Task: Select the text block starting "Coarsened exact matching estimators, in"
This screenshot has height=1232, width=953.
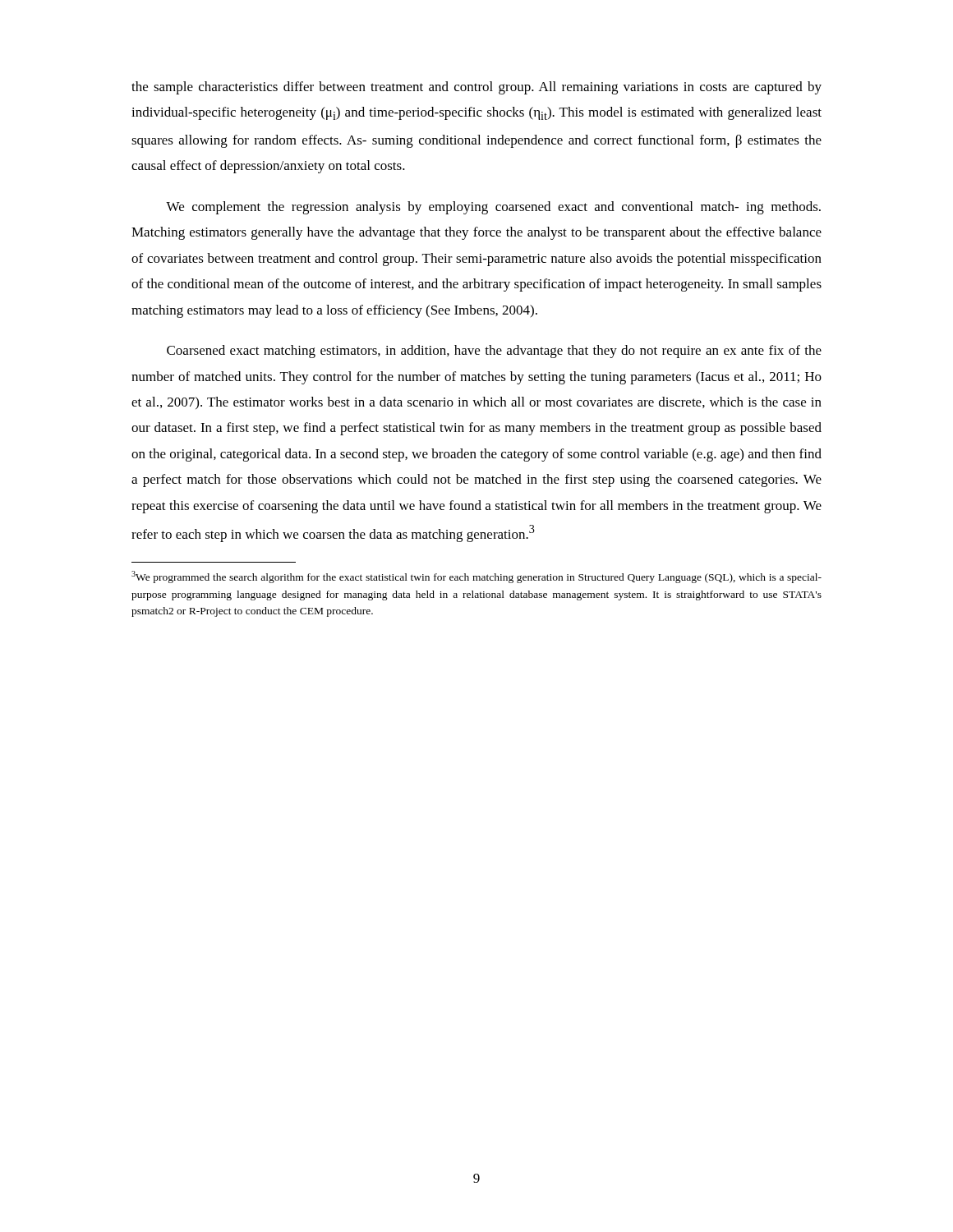Action: pos(476,442)
